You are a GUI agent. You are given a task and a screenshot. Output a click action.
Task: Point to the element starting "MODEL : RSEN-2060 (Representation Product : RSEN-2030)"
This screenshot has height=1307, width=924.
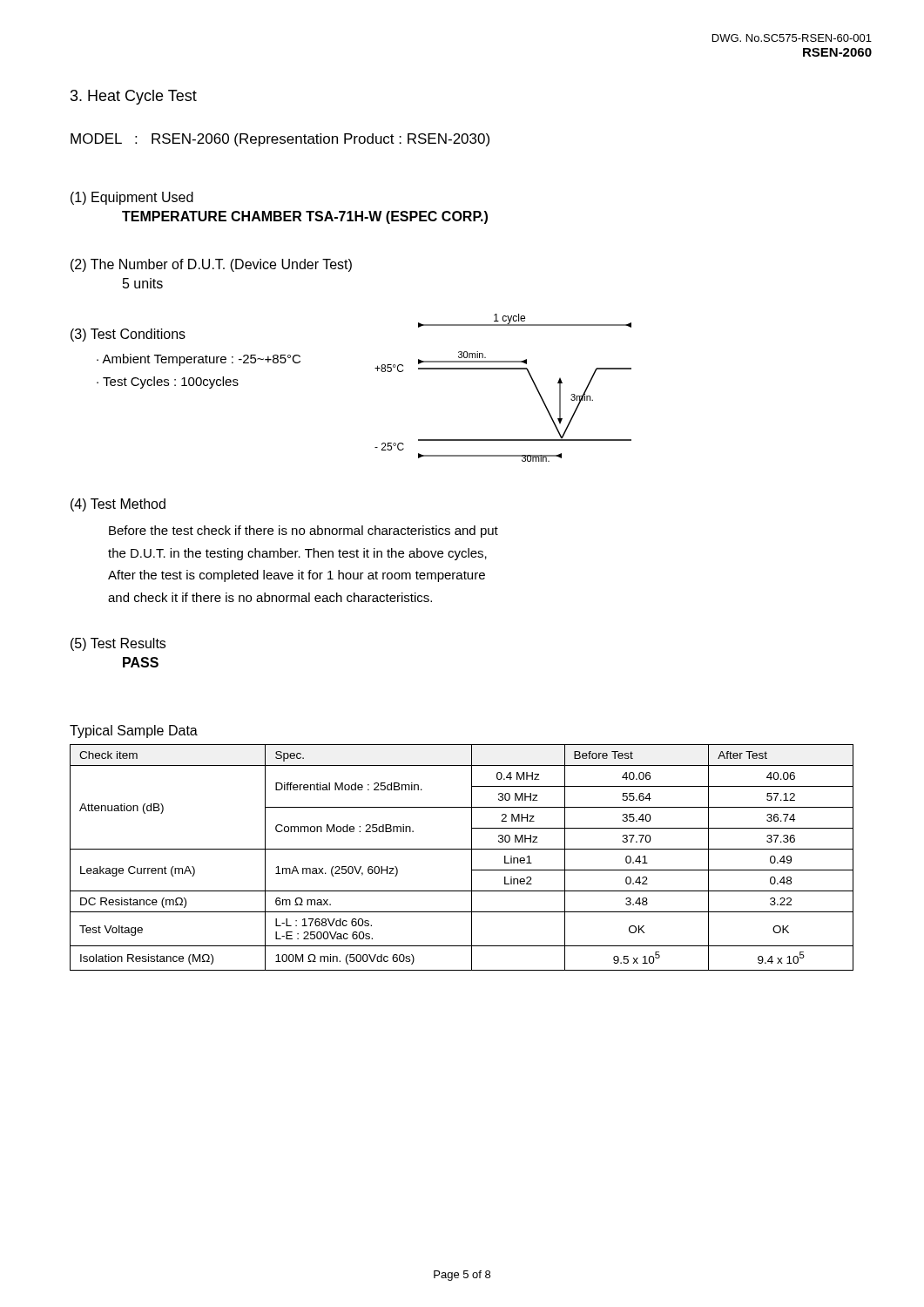click(280, 139)
